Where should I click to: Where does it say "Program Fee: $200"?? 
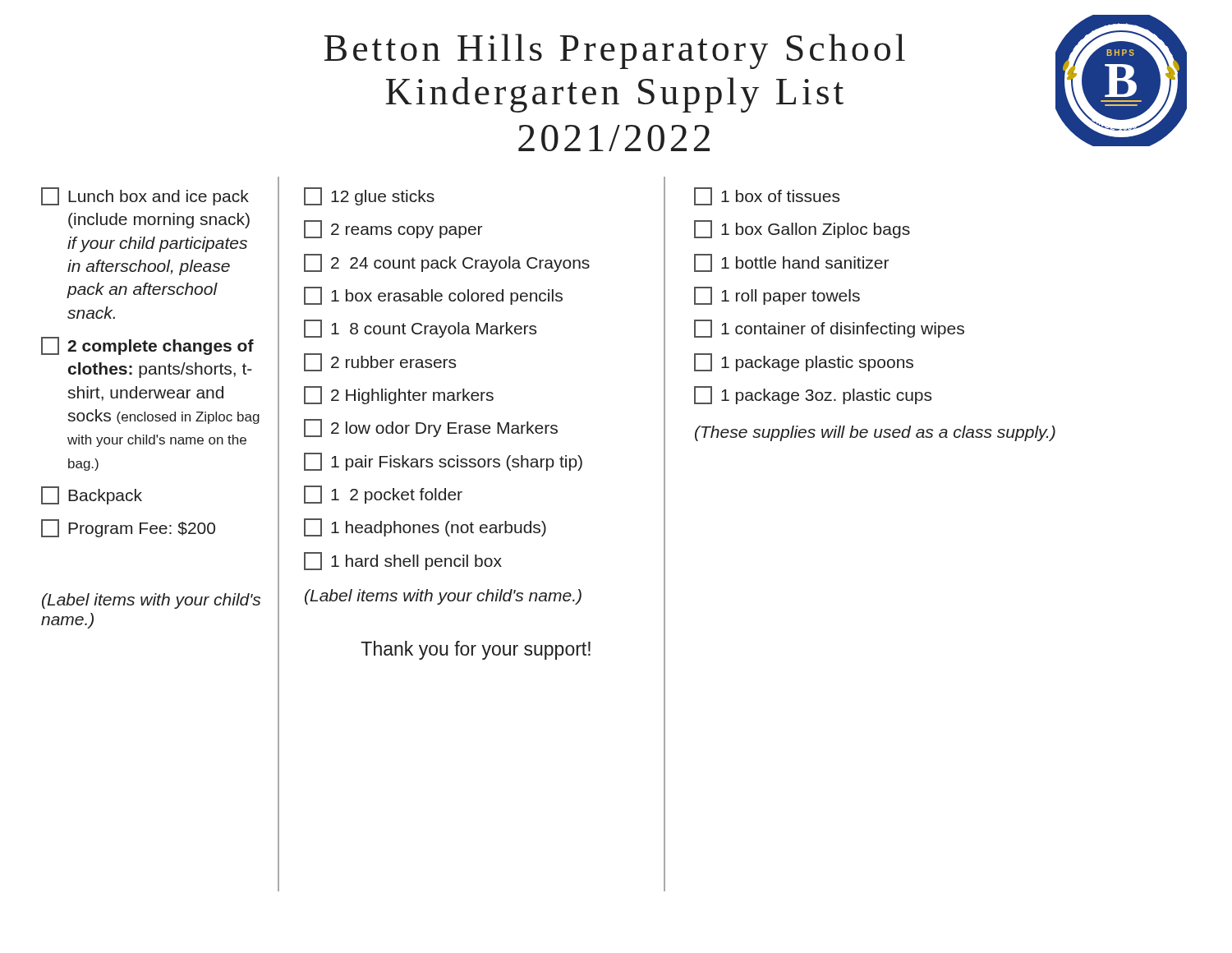click(151, 529)
